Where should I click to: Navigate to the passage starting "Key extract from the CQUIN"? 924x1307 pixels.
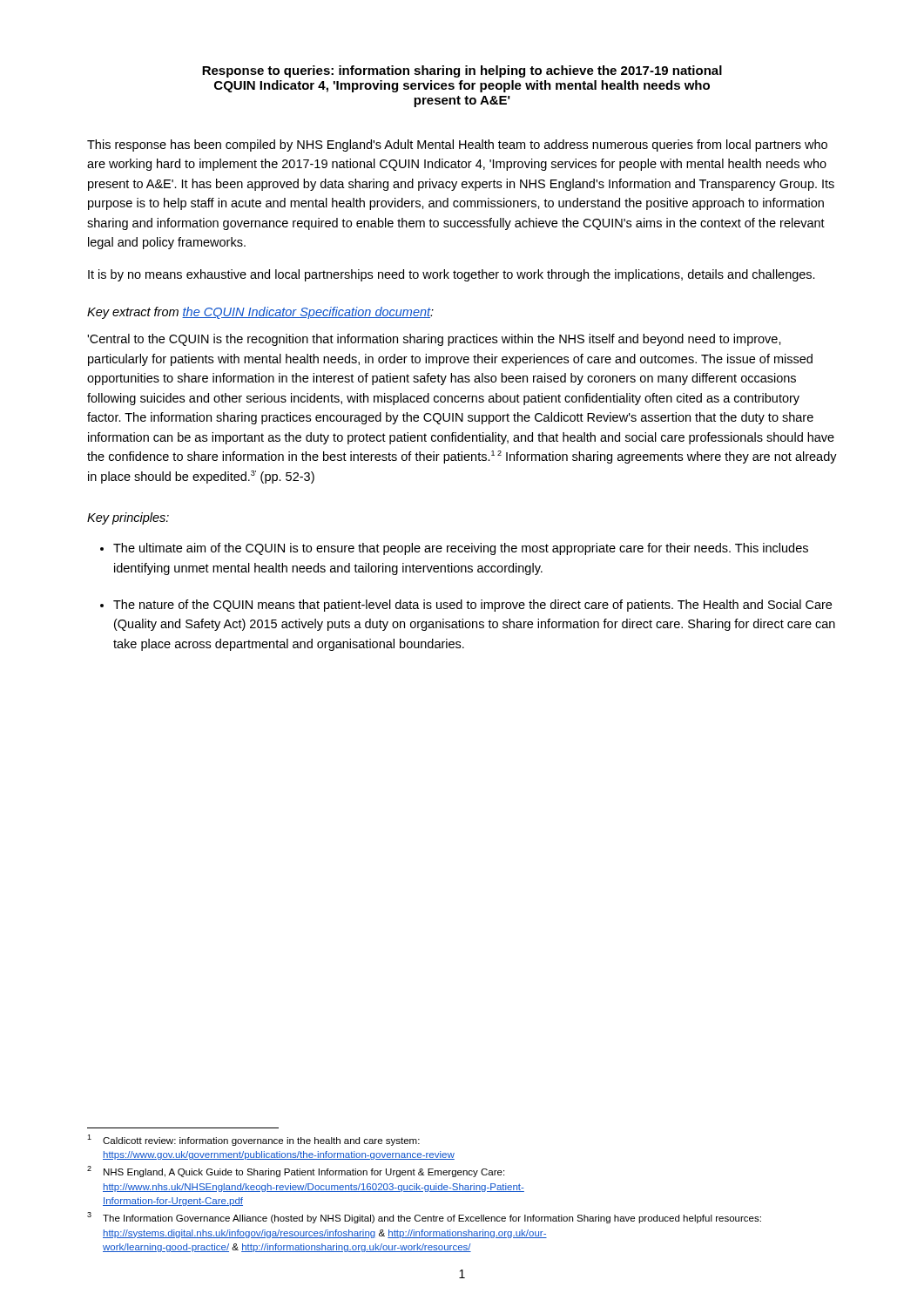pos(260,312)
